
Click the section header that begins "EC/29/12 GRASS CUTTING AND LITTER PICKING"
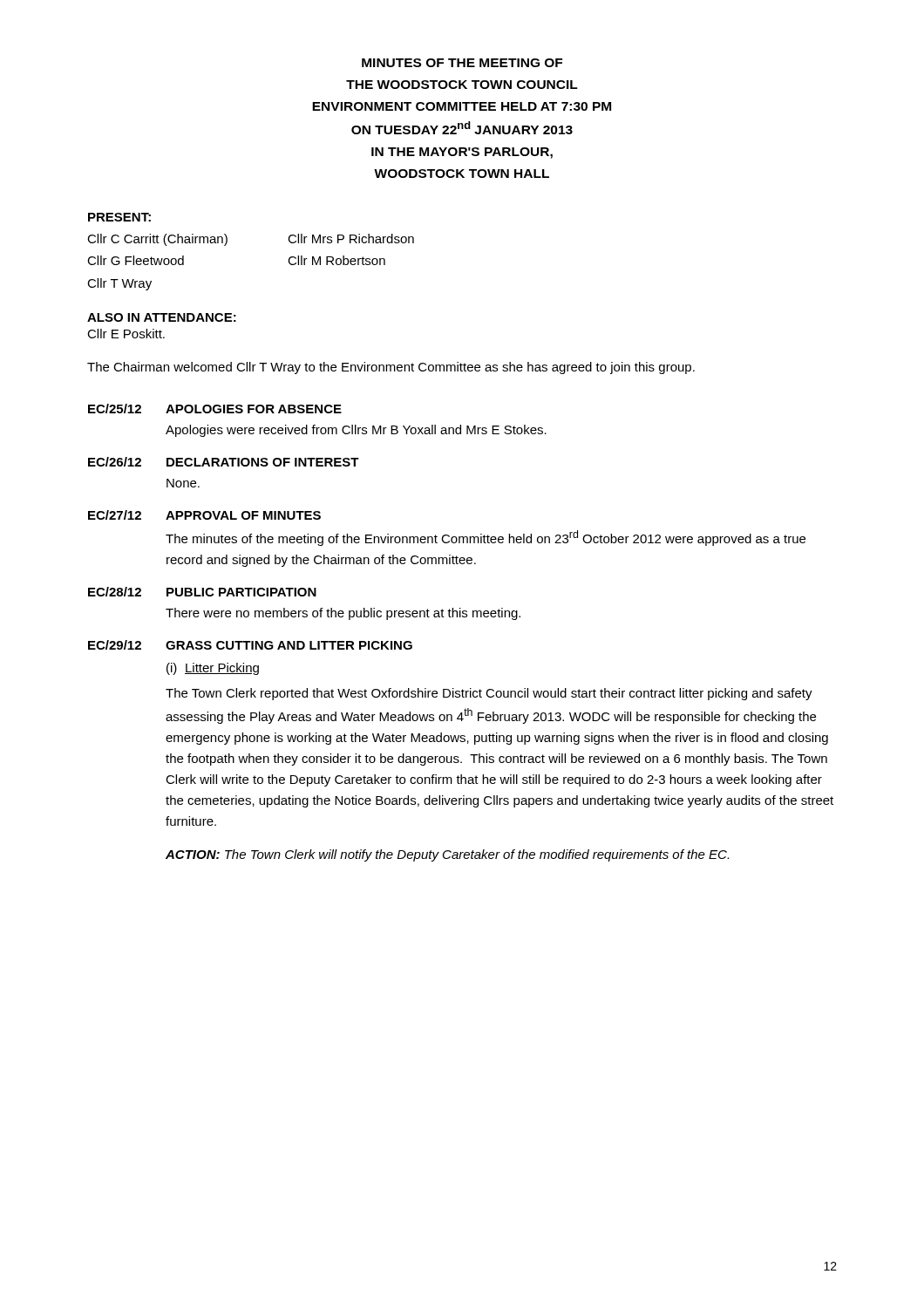pos(462,752)
